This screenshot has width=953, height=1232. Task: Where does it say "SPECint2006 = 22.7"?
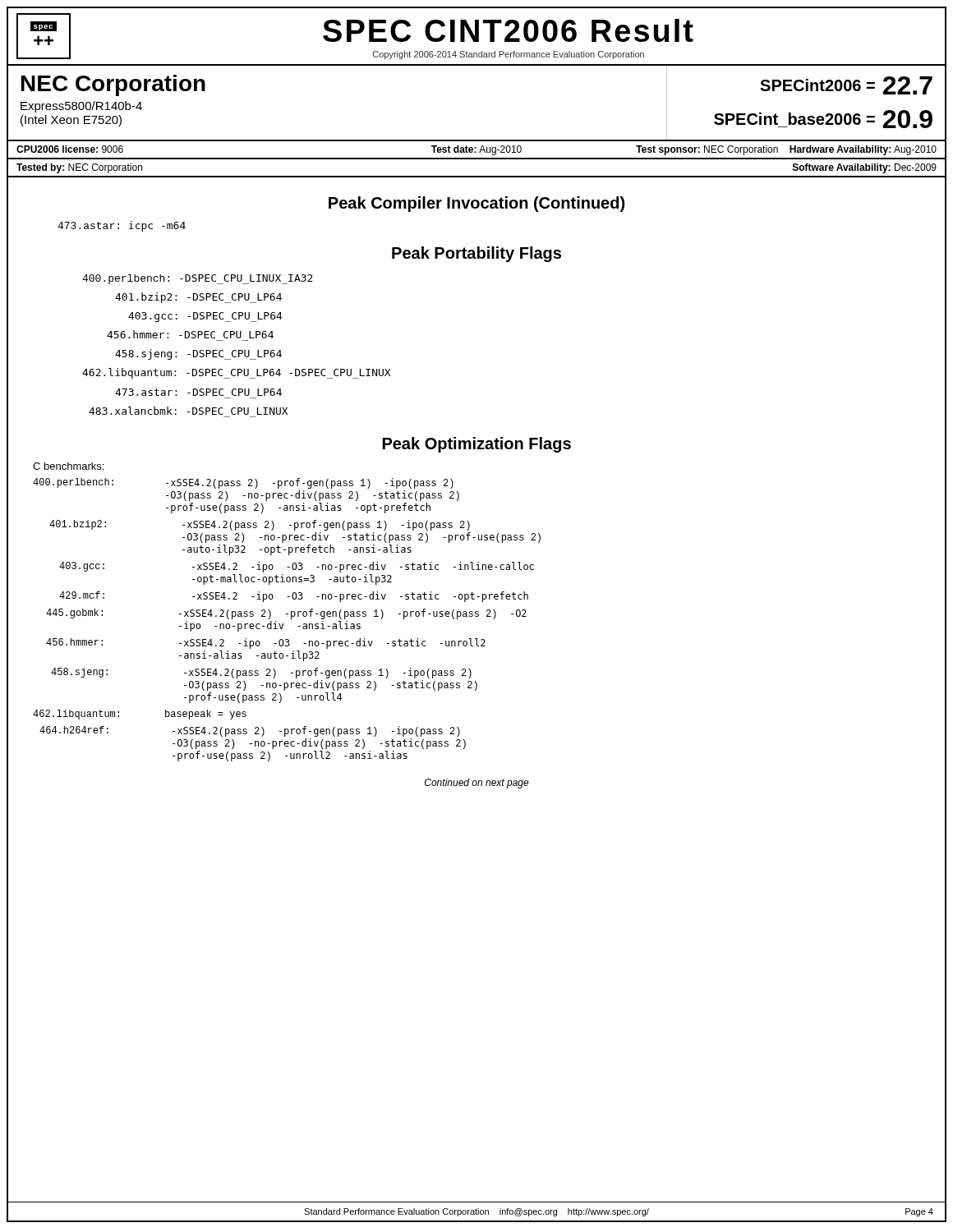847,86
